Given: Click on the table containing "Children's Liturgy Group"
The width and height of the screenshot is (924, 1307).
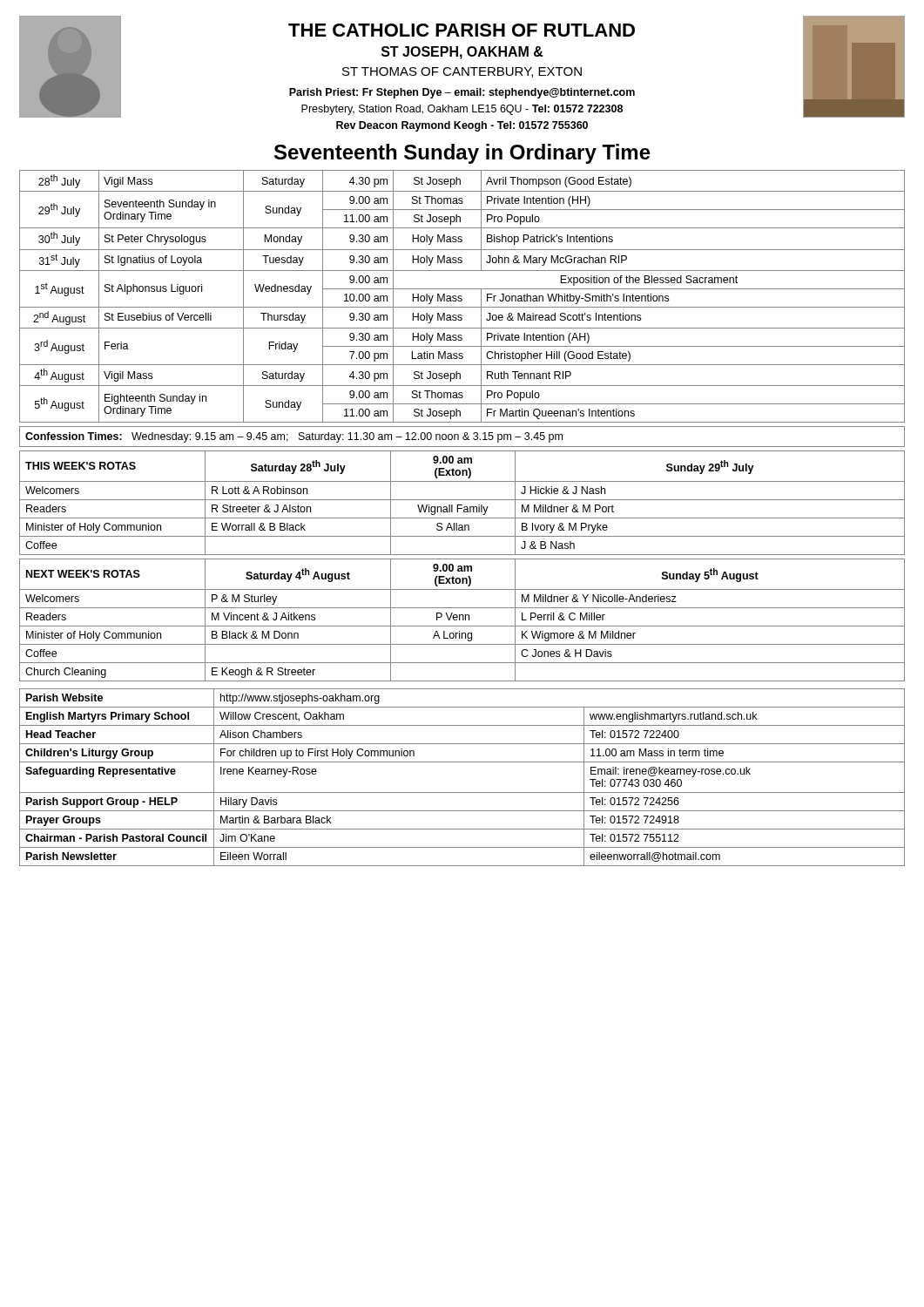Looking at the screenshot, I should click(x=462, y=777).
